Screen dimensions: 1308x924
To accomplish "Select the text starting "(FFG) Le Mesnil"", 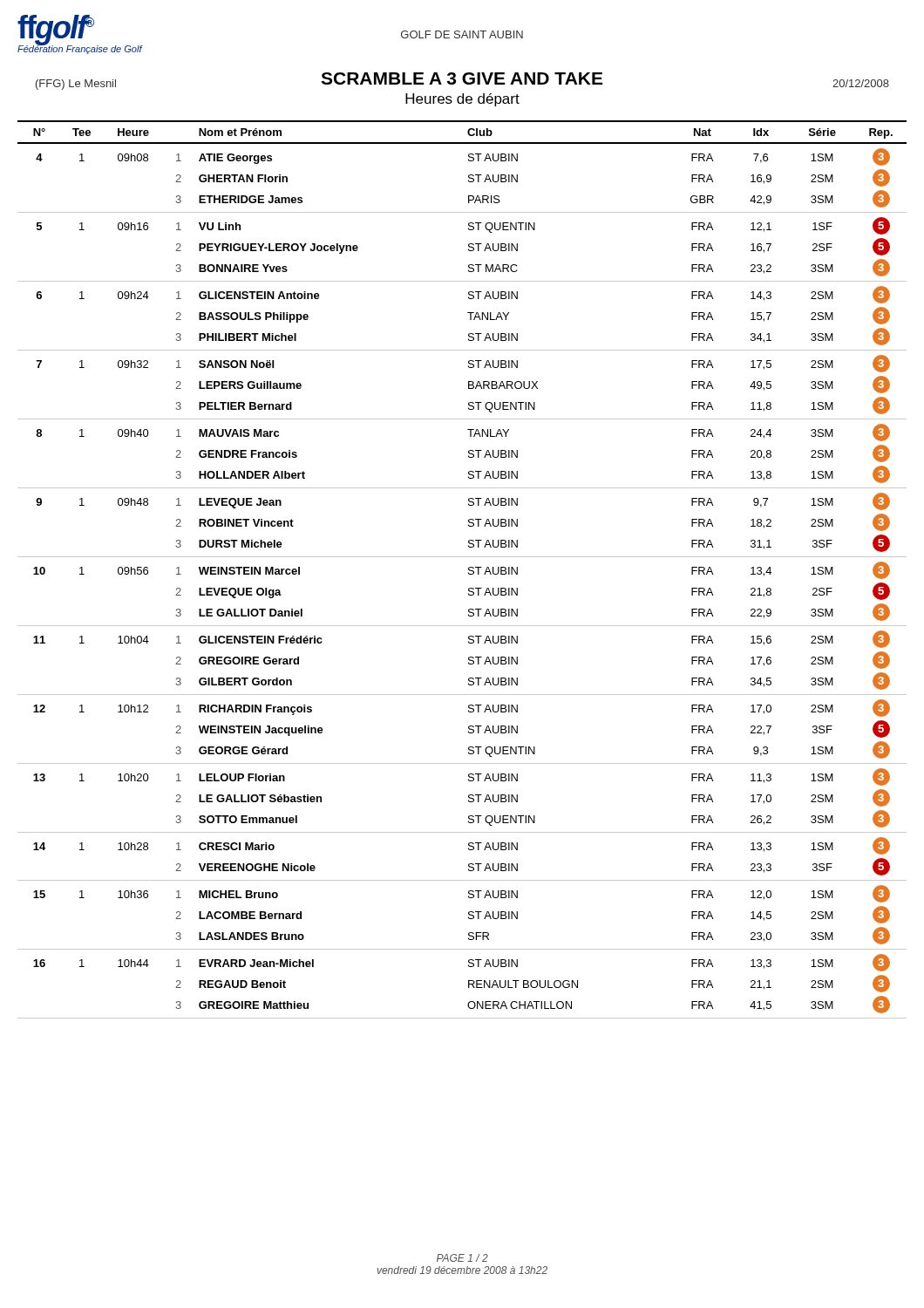I will pos(76,83).
